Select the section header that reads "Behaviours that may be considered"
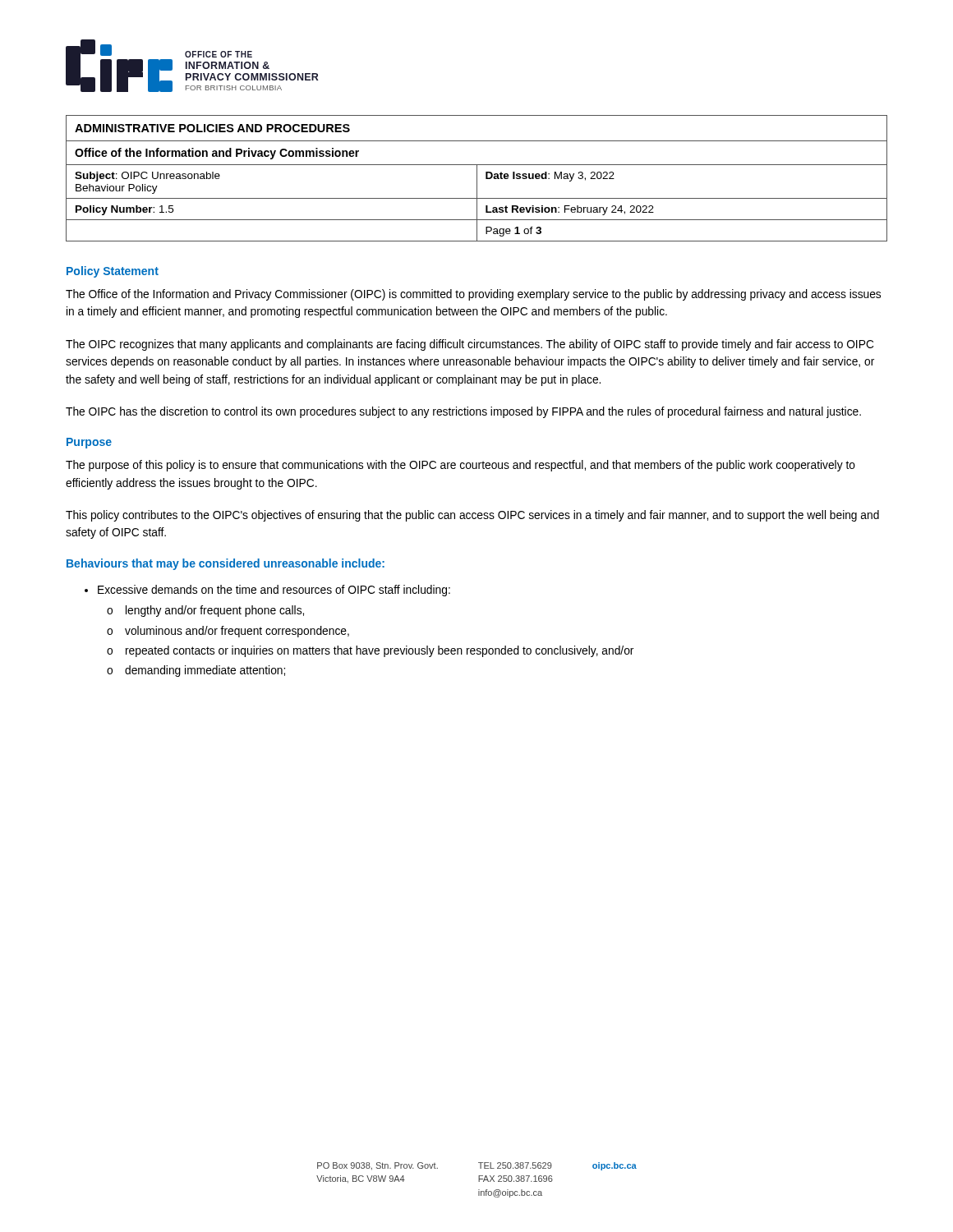 coord(226,563)
